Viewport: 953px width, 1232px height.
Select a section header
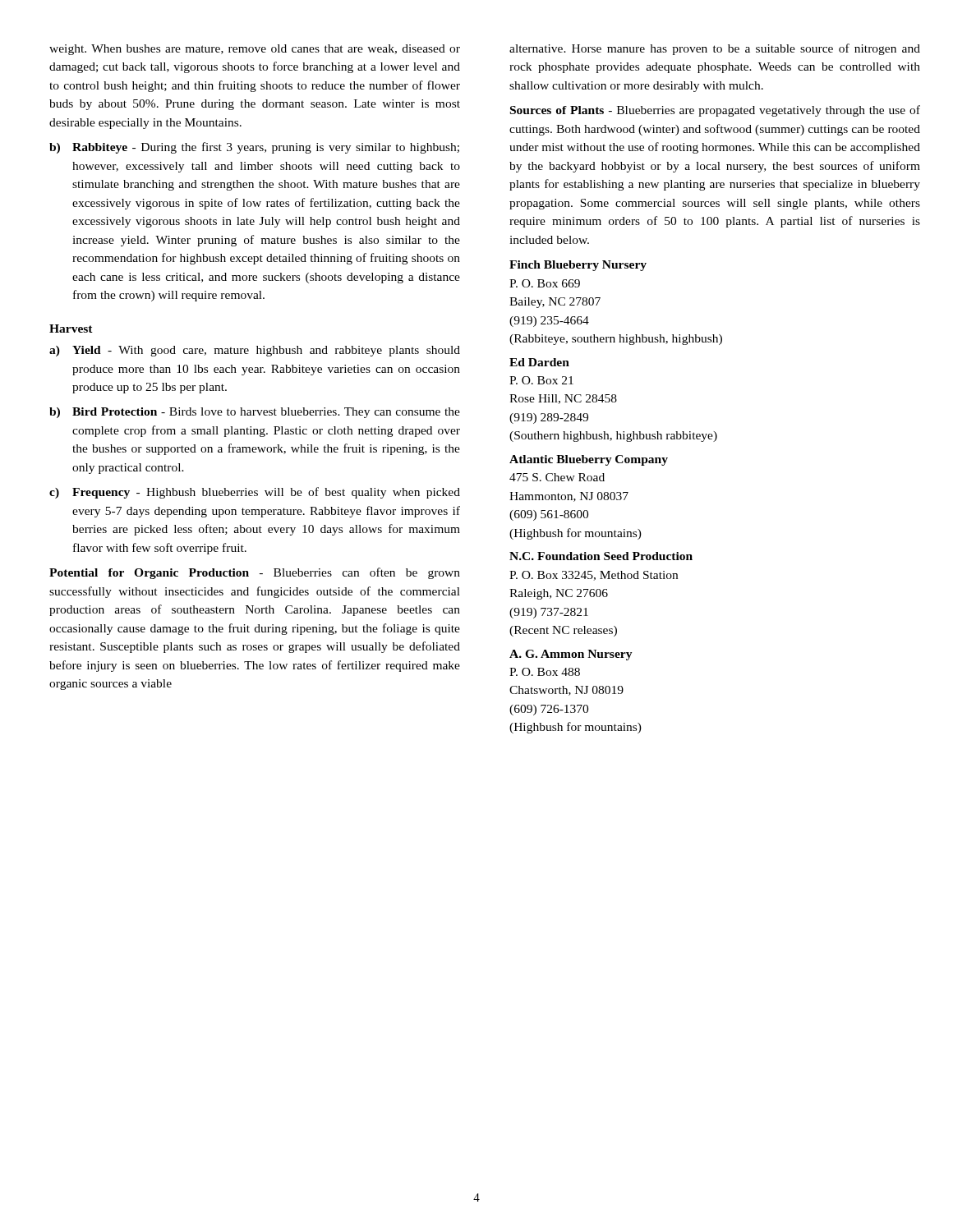pyautogui.click(x=71, y=328)
